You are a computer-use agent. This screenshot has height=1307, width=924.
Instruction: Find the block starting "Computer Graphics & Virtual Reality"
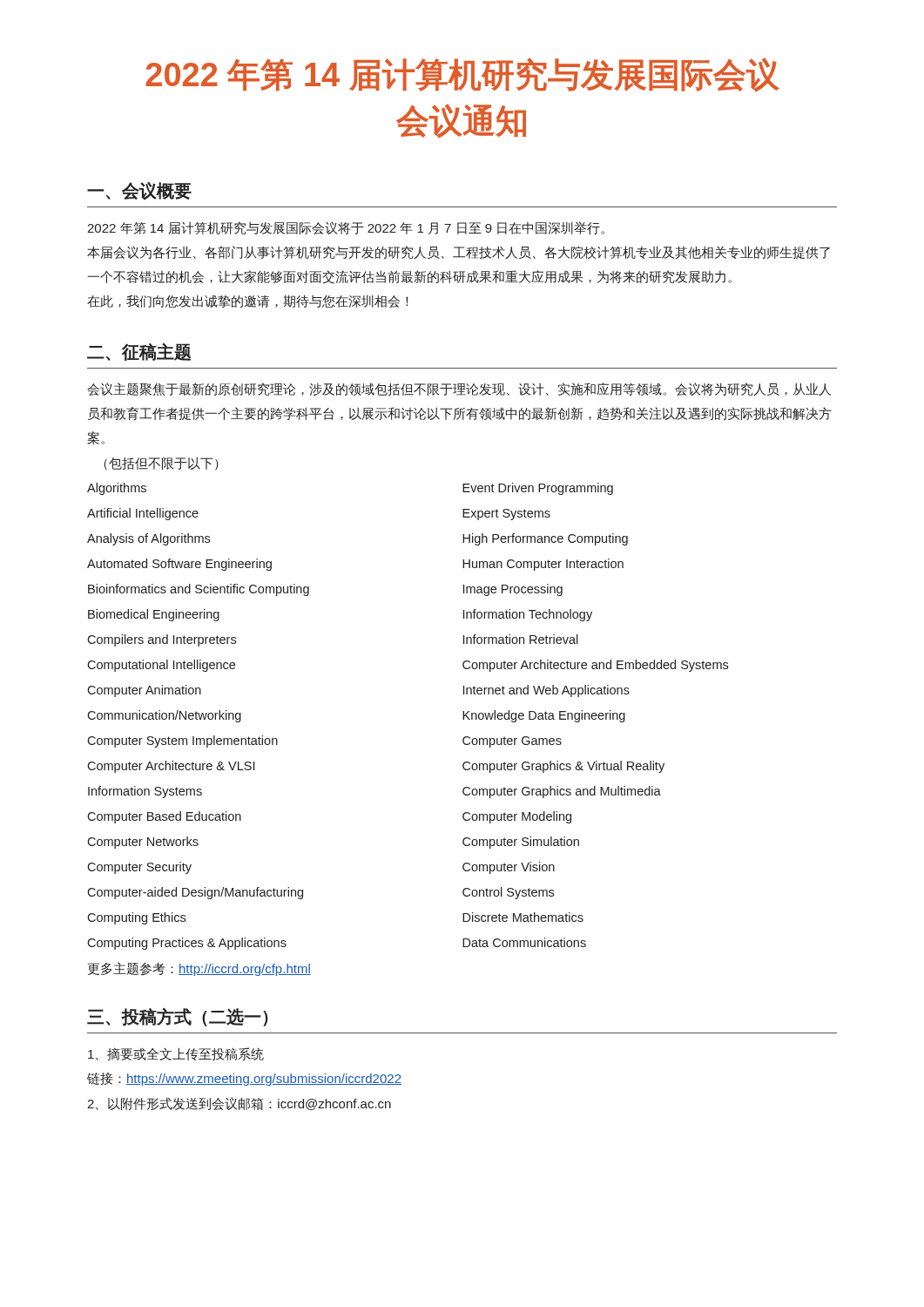coord(563,766)
